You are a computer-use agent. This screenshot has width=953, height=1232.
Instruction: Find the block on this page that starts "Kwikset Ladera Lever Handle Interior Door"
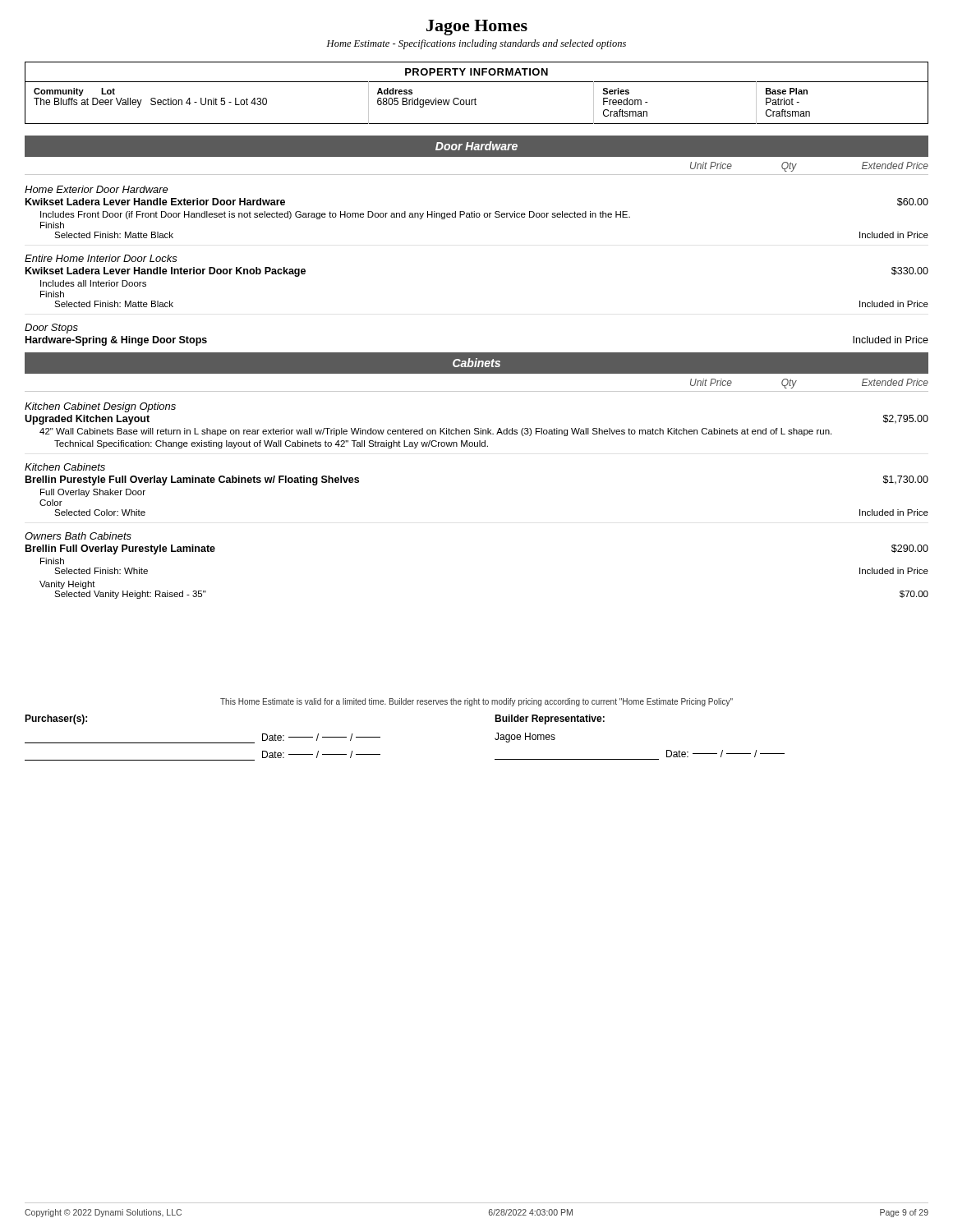pos(165,271)
